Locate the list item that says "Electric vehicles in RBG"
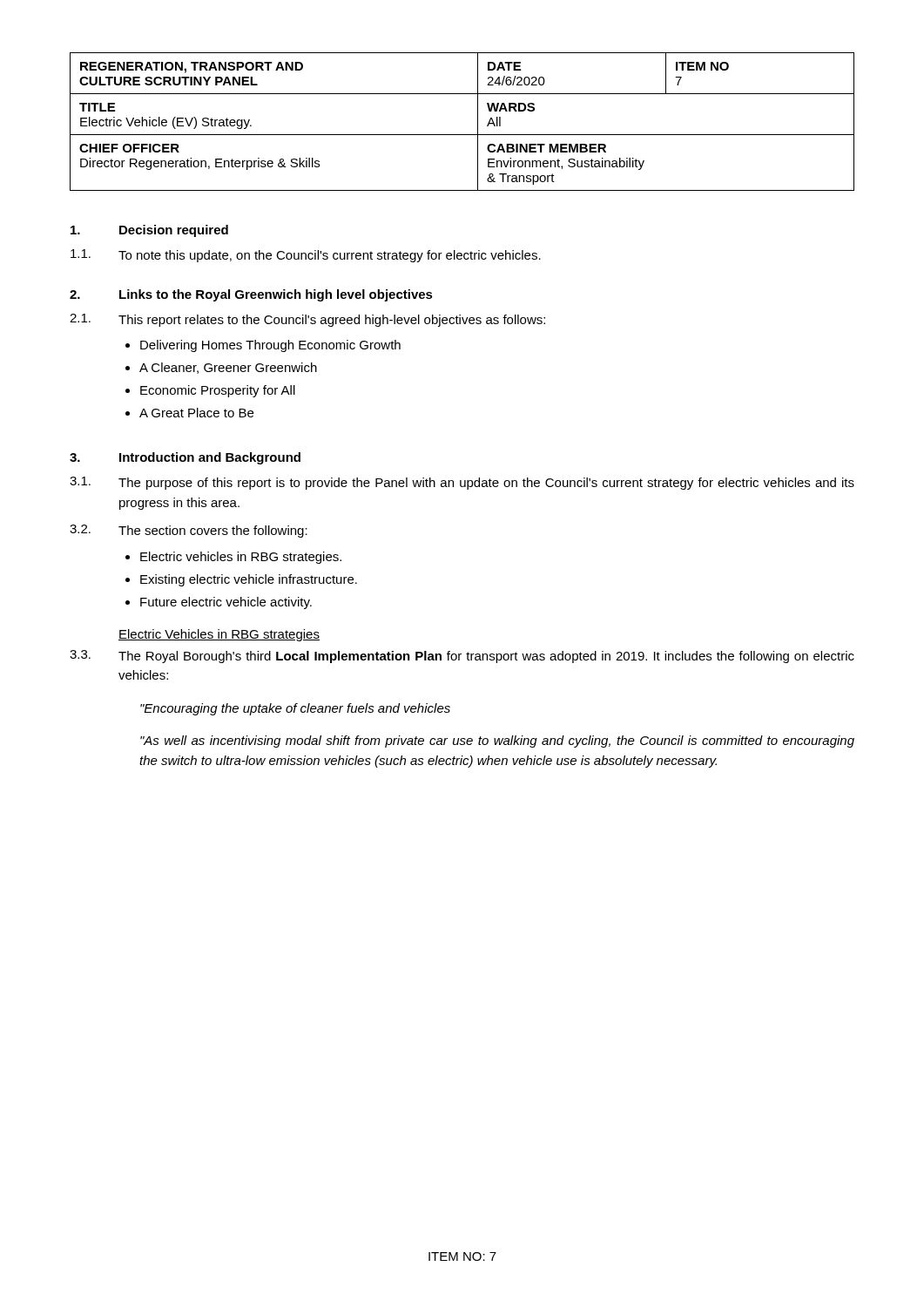 (x=241, y=556)
